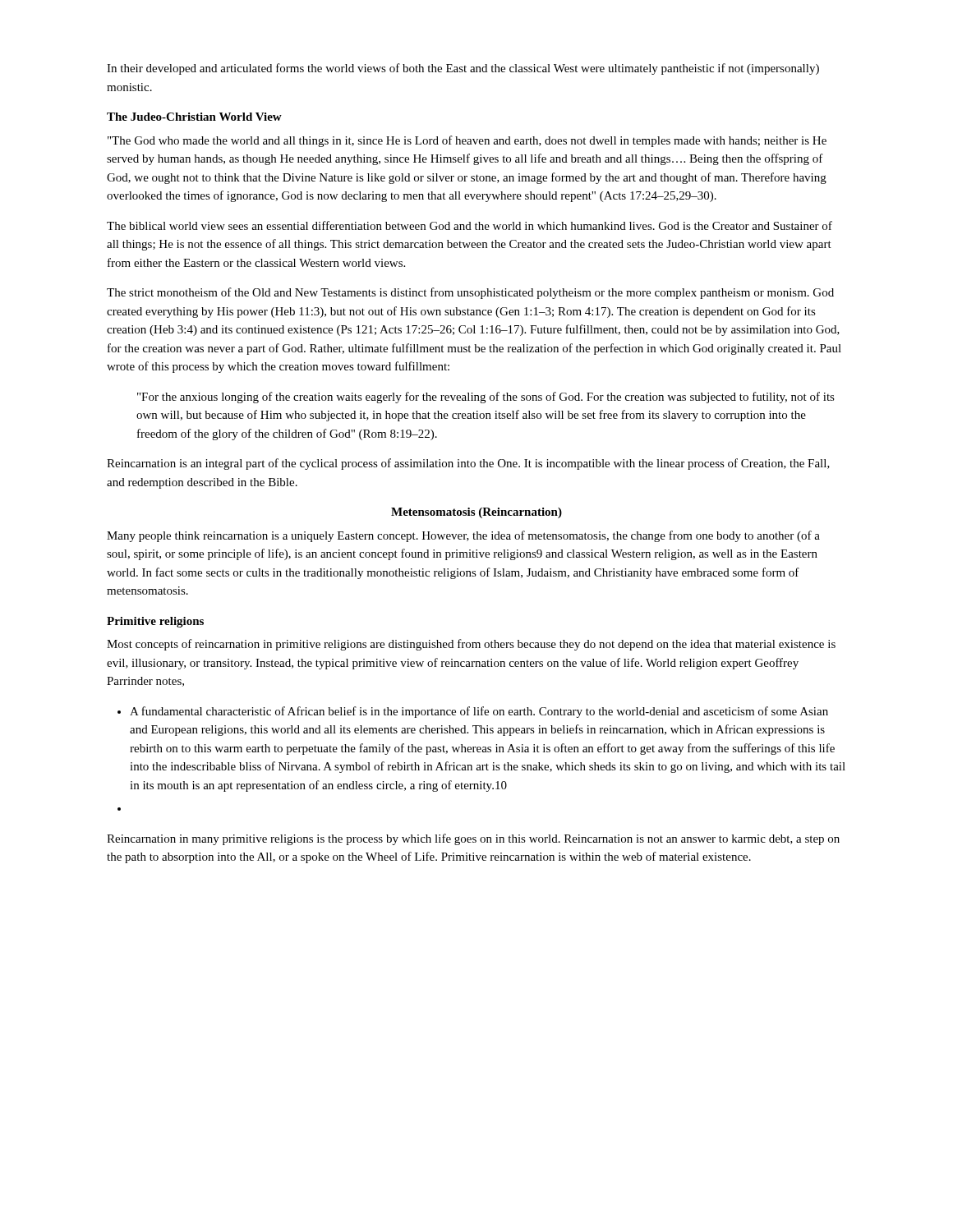Find the text block that says "Reincarnation is an integral part of the cyclical"
The height and width of the screenshot is (1232, 953).
click(476, 473)
